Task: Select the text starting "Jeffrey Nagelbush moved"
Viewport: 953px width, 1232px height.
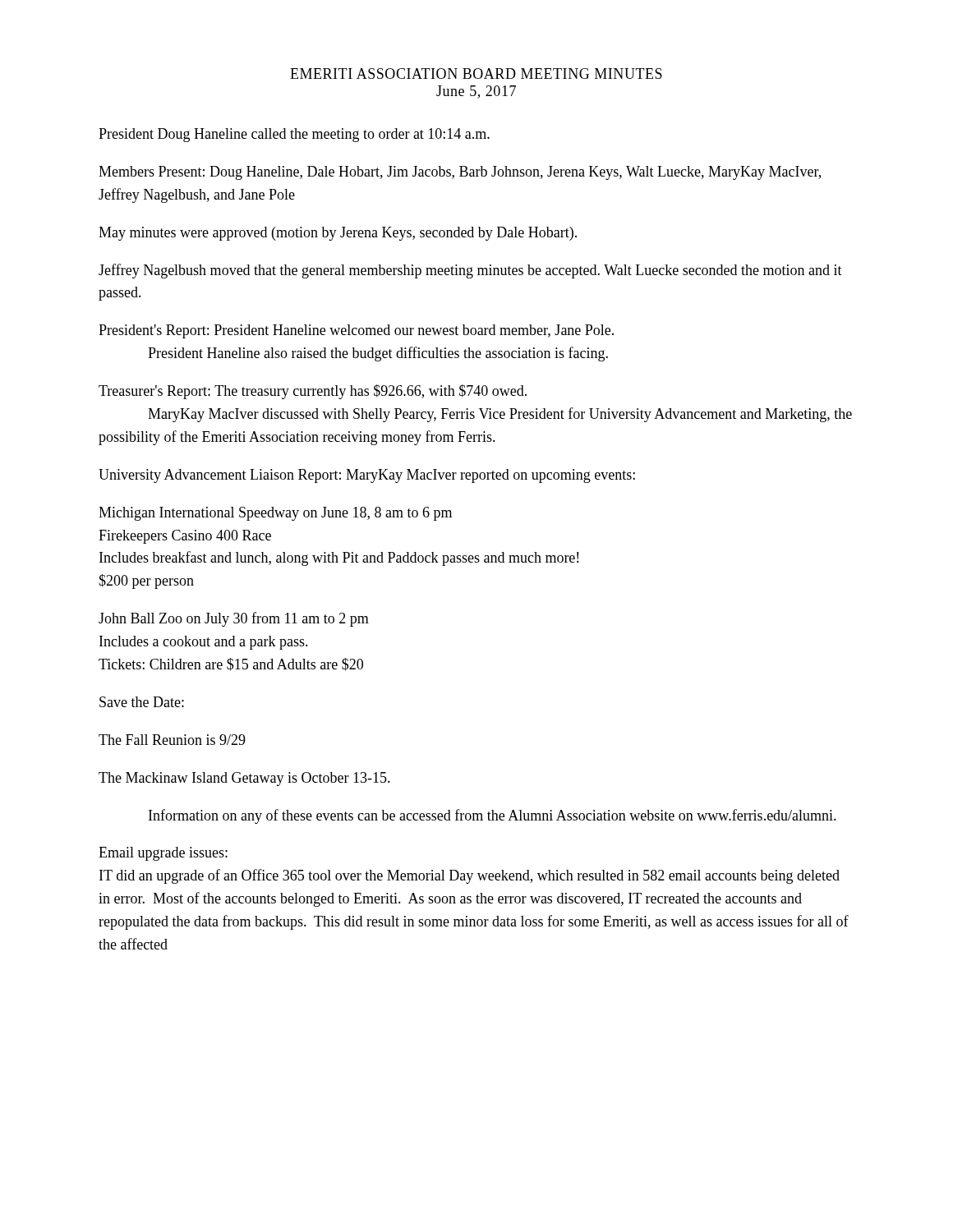Action: click(x=470, y=281)
